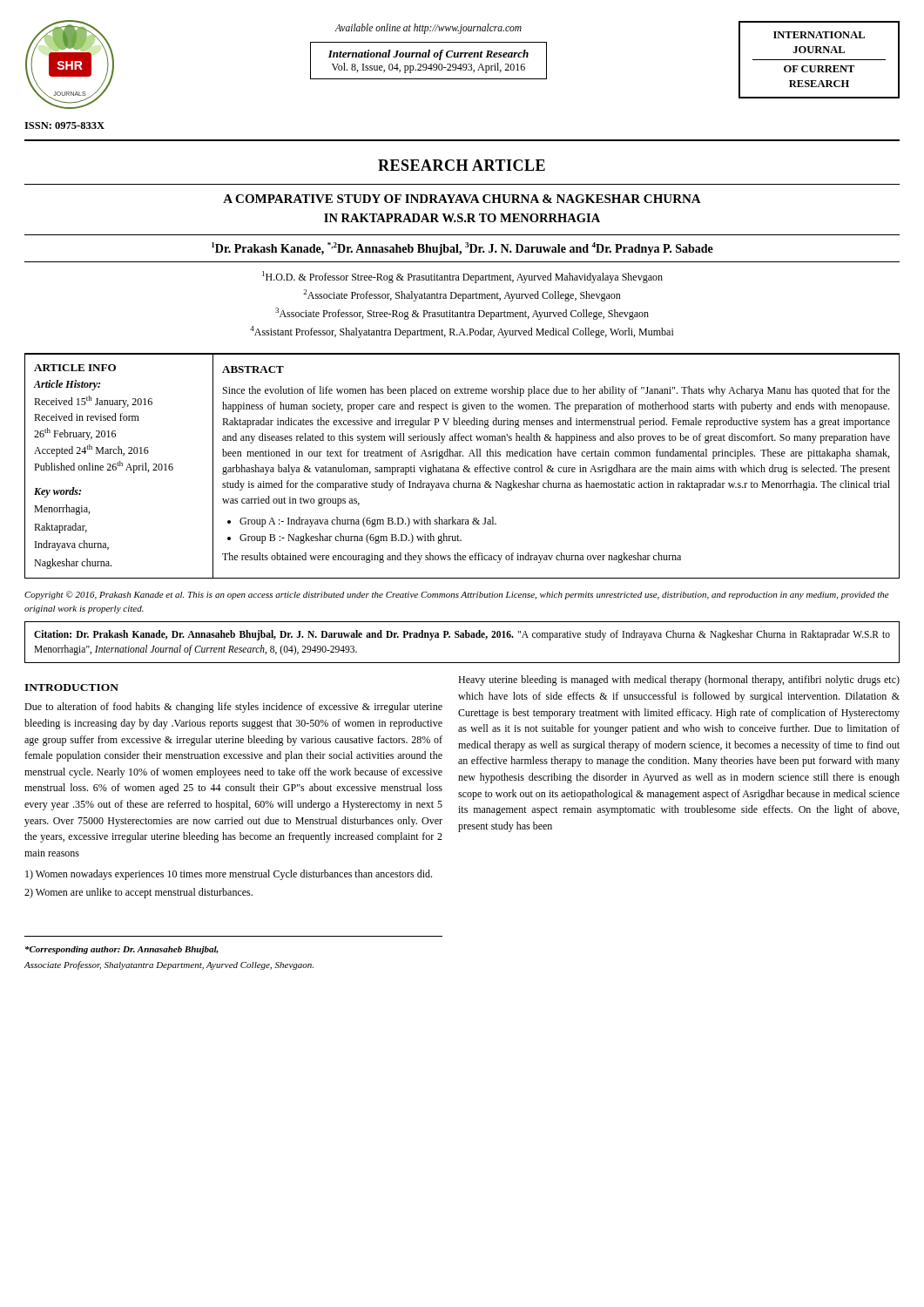Point to the section header beginning "IN RAKTAPRADAR W.S.R TO"
Image resolution: width=924 pixels, height=1307 pixels.
[x=462, y=218]
